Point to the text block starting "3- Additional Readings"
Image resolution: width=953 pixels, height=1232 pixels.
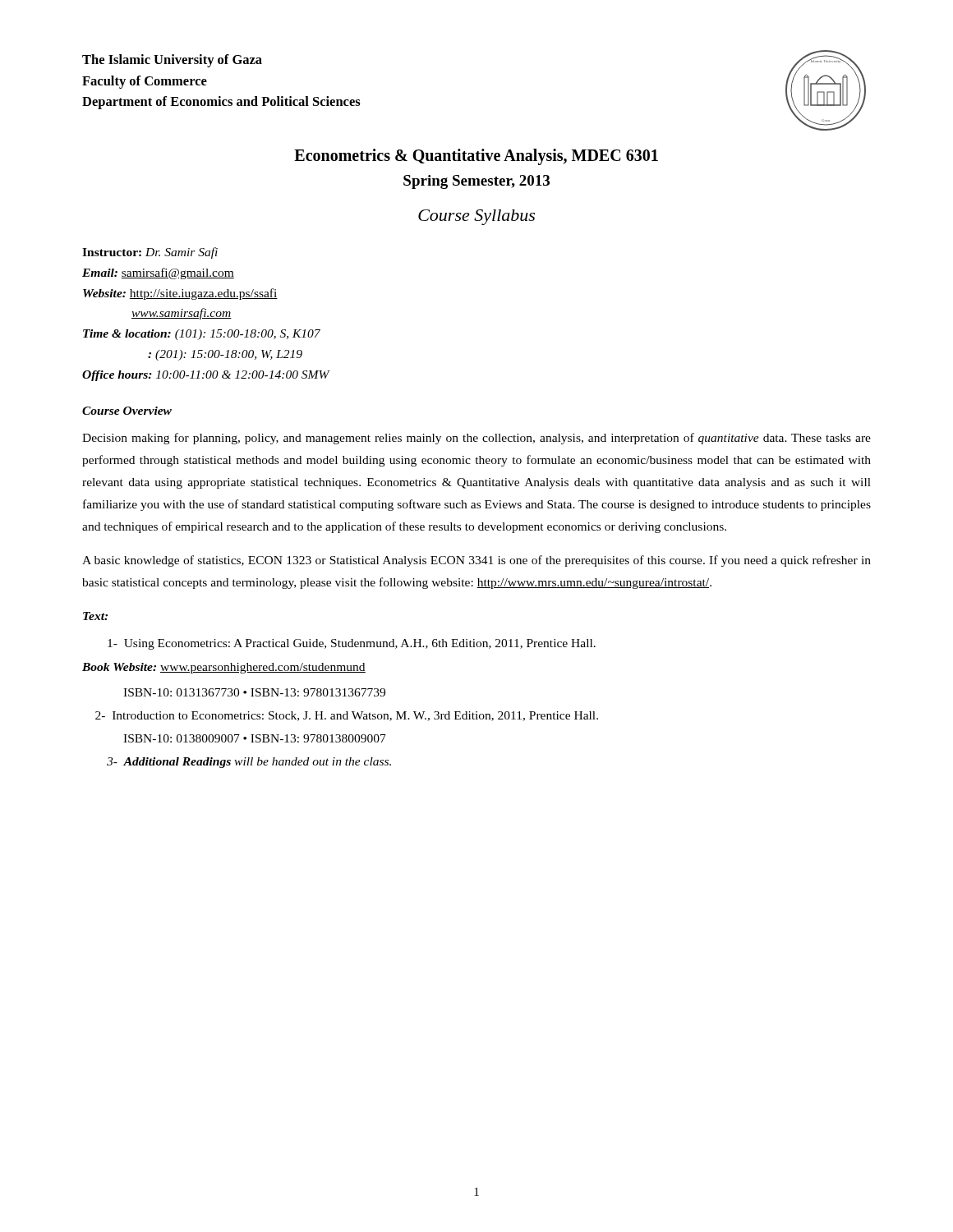click(x=250, y=761)
